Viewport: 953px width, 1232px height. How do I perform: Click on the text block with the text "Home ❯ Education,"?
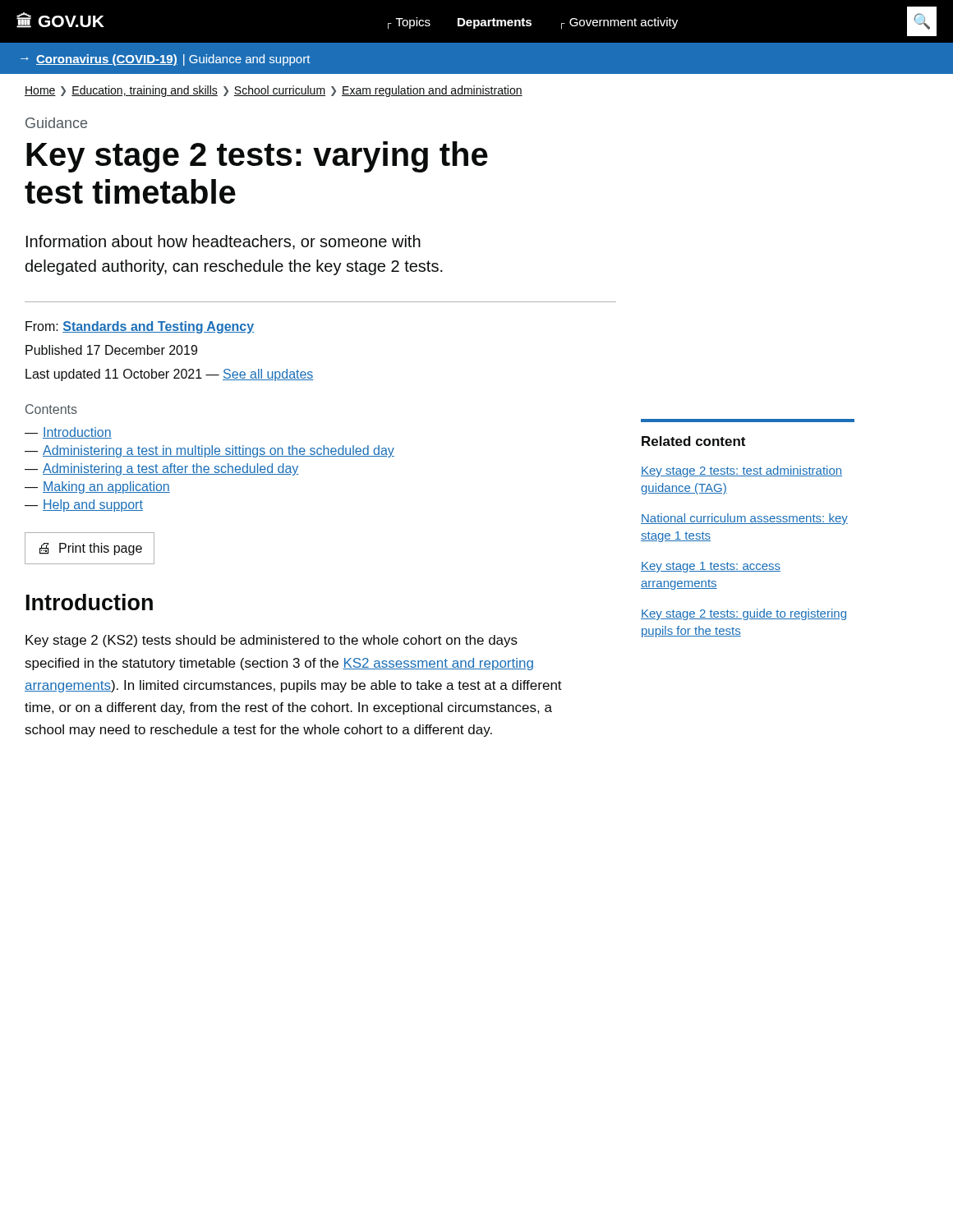tap(273, 90)
